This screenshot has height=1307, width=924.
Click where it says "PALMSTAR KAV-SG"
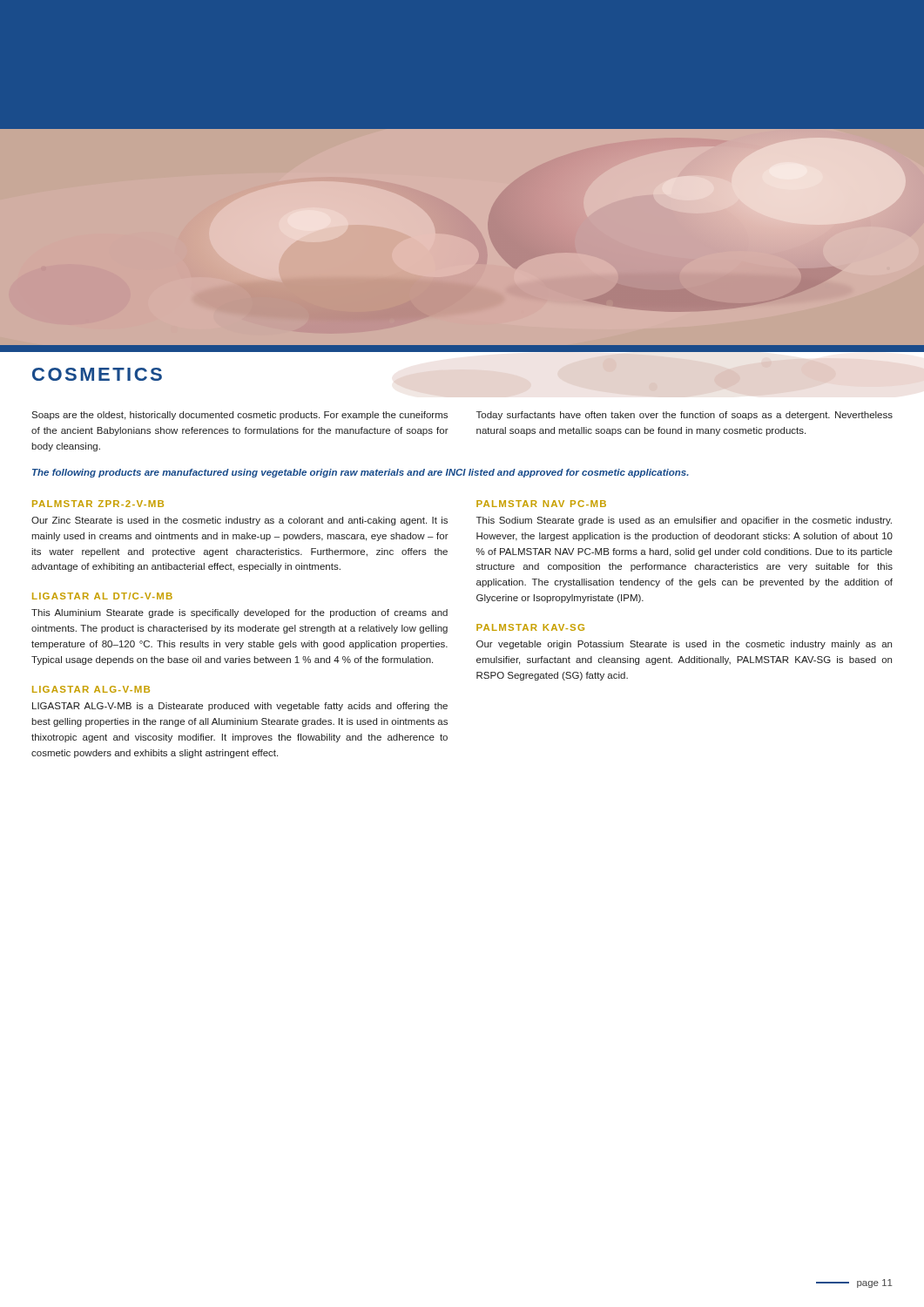[x=531, y=628]
